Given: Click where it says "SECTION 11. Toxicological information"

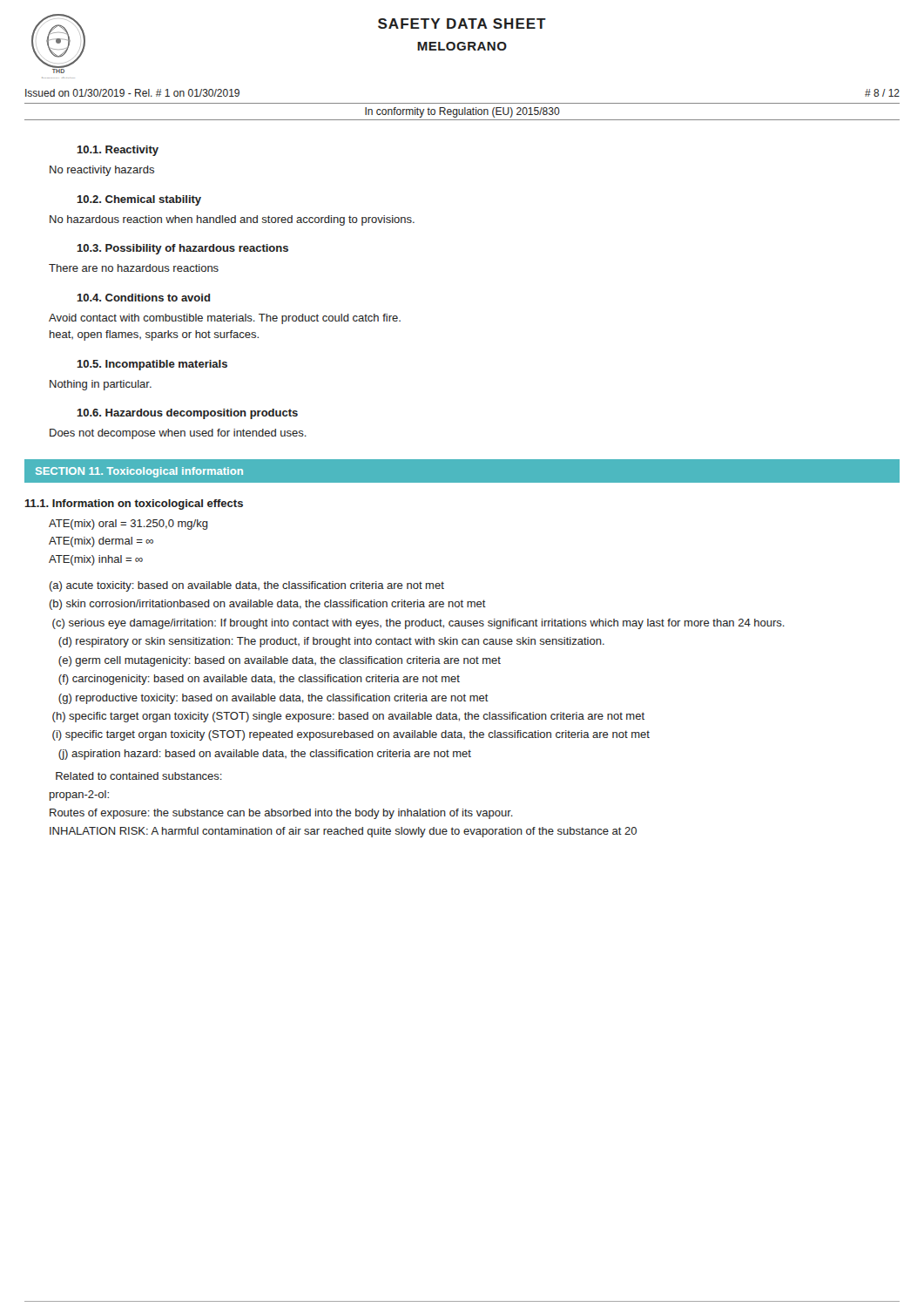Looking at the screenshot, I should [139, 471].
